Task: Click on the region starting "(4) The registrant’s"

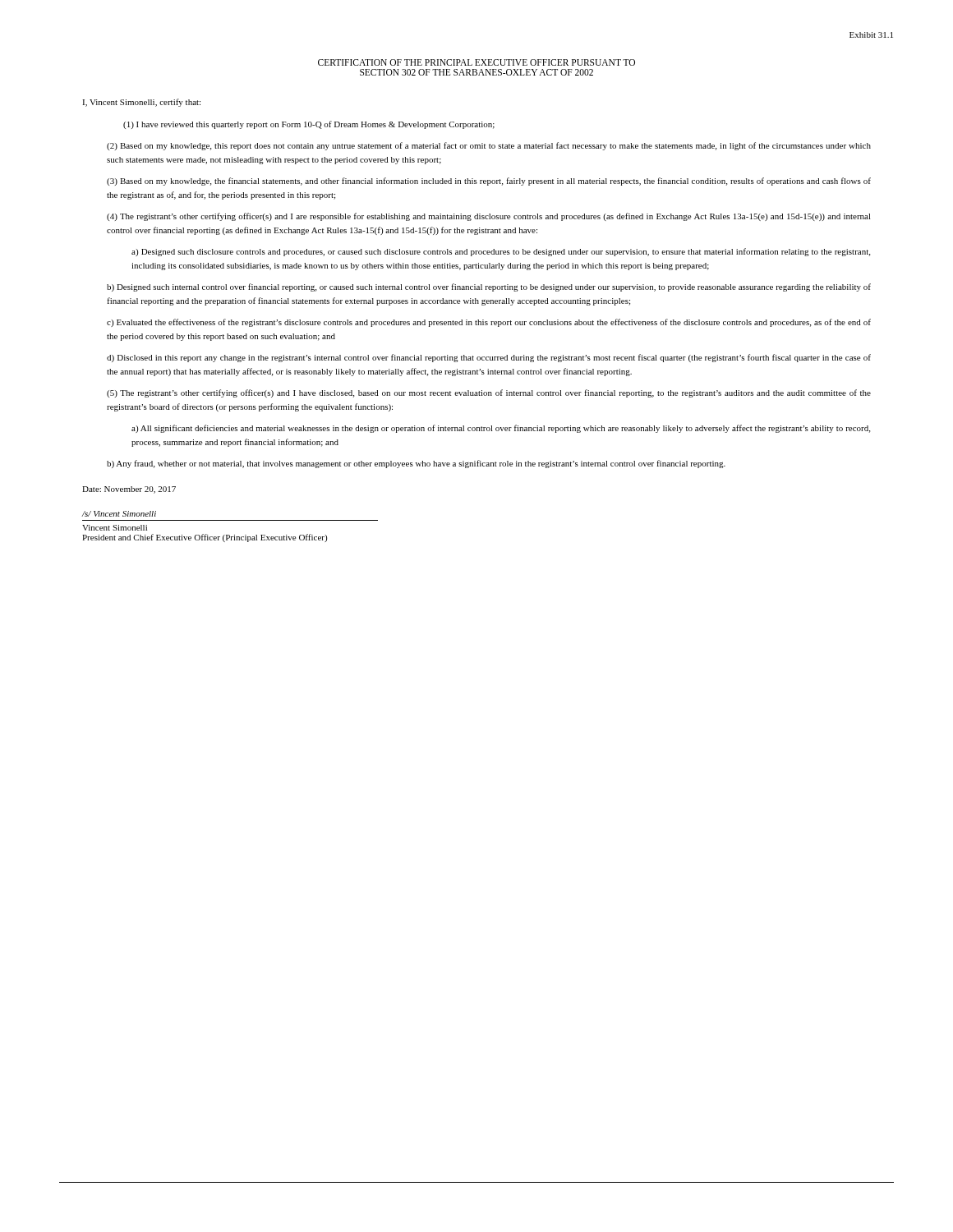Action: point(489,223)
